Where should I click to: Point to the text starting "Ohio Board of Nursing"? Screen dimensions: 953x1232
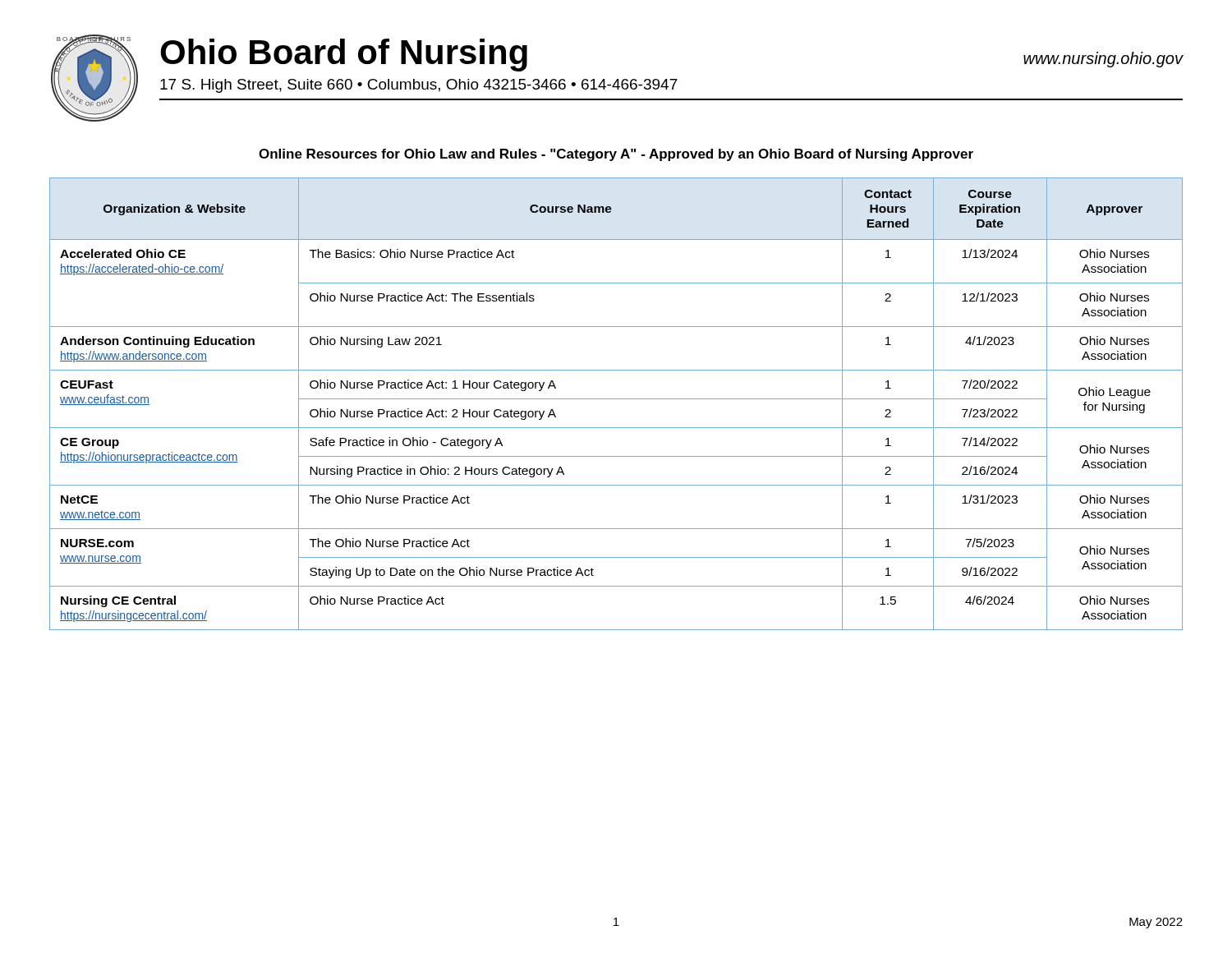pos(344,52)
